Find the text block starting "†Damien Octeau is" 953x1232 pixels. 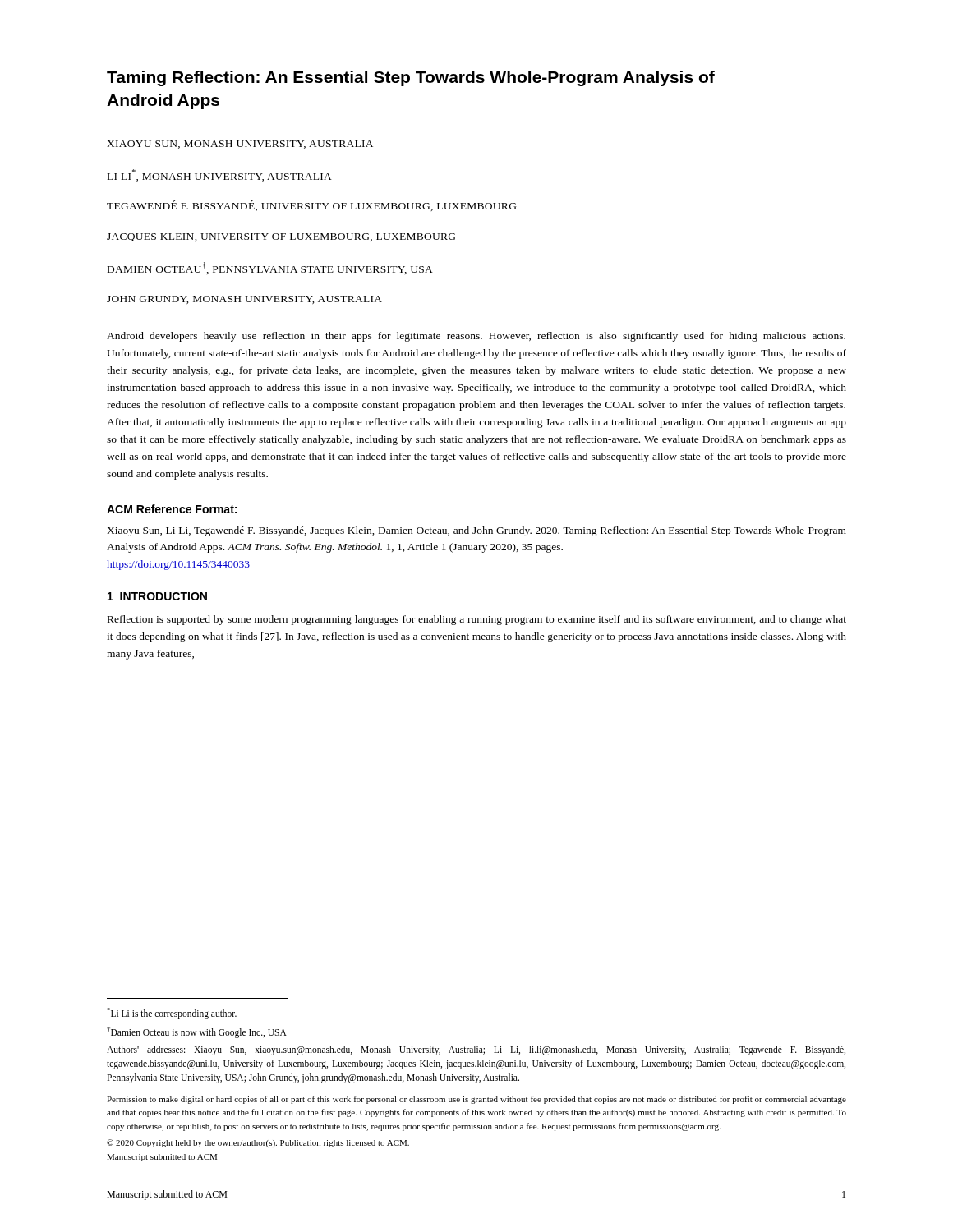point(197,1031)
